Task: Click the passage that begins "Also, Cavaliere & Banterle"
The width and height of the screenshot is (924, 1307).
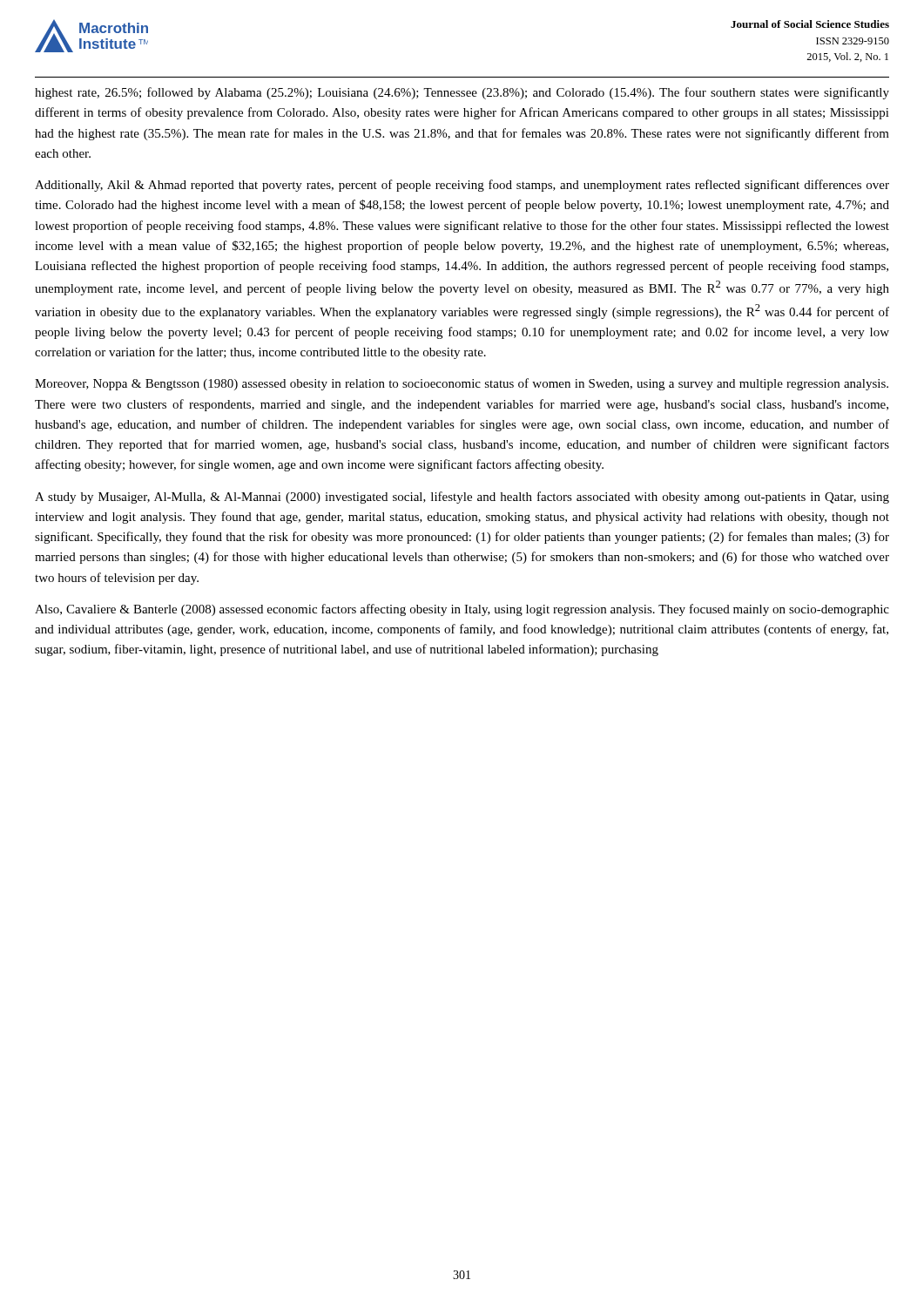Action: (x=462, y=630)
